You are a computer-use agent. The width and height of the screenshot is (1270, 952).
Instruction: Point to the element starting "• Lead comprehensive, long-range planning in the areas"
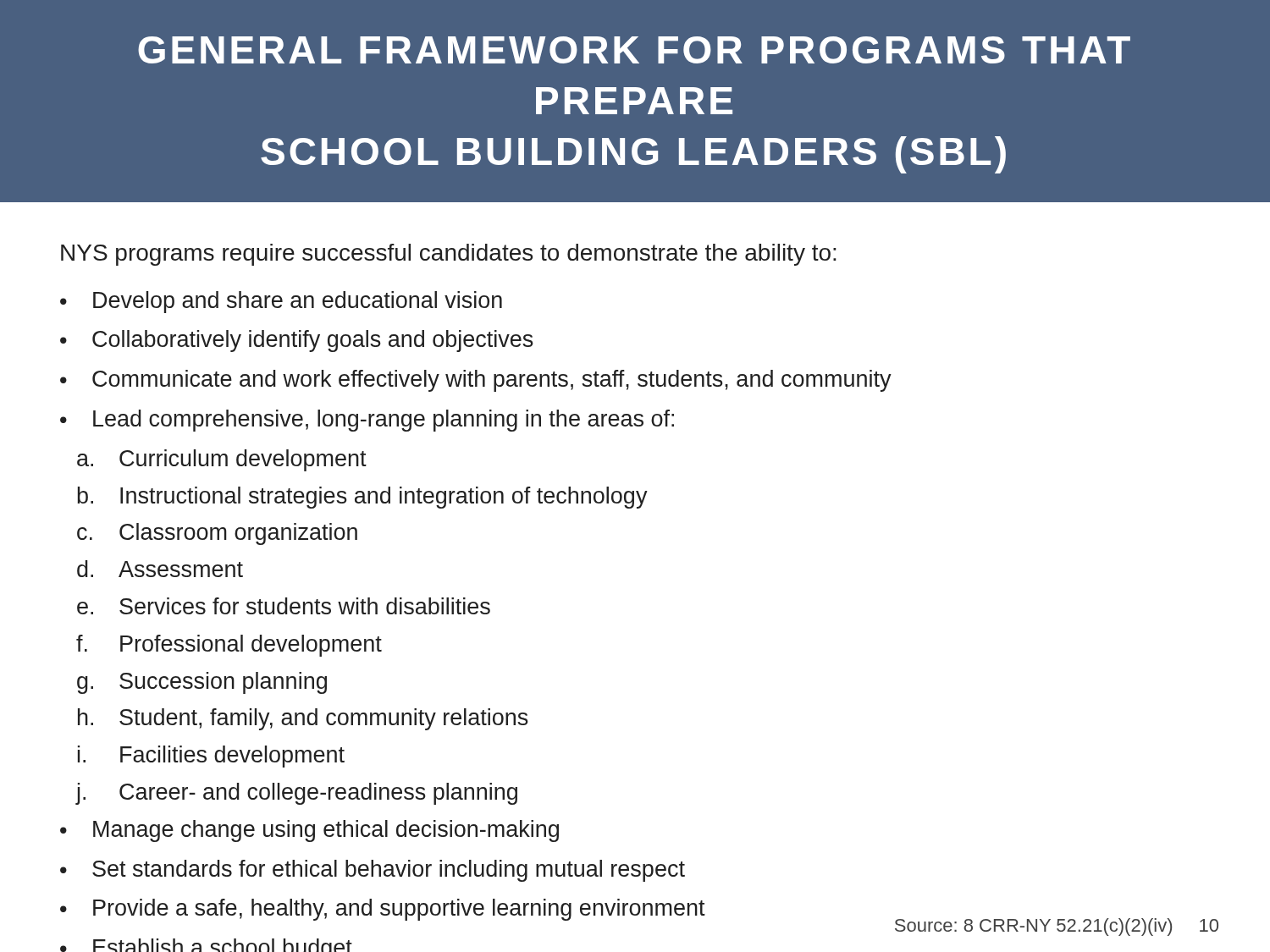368,420
